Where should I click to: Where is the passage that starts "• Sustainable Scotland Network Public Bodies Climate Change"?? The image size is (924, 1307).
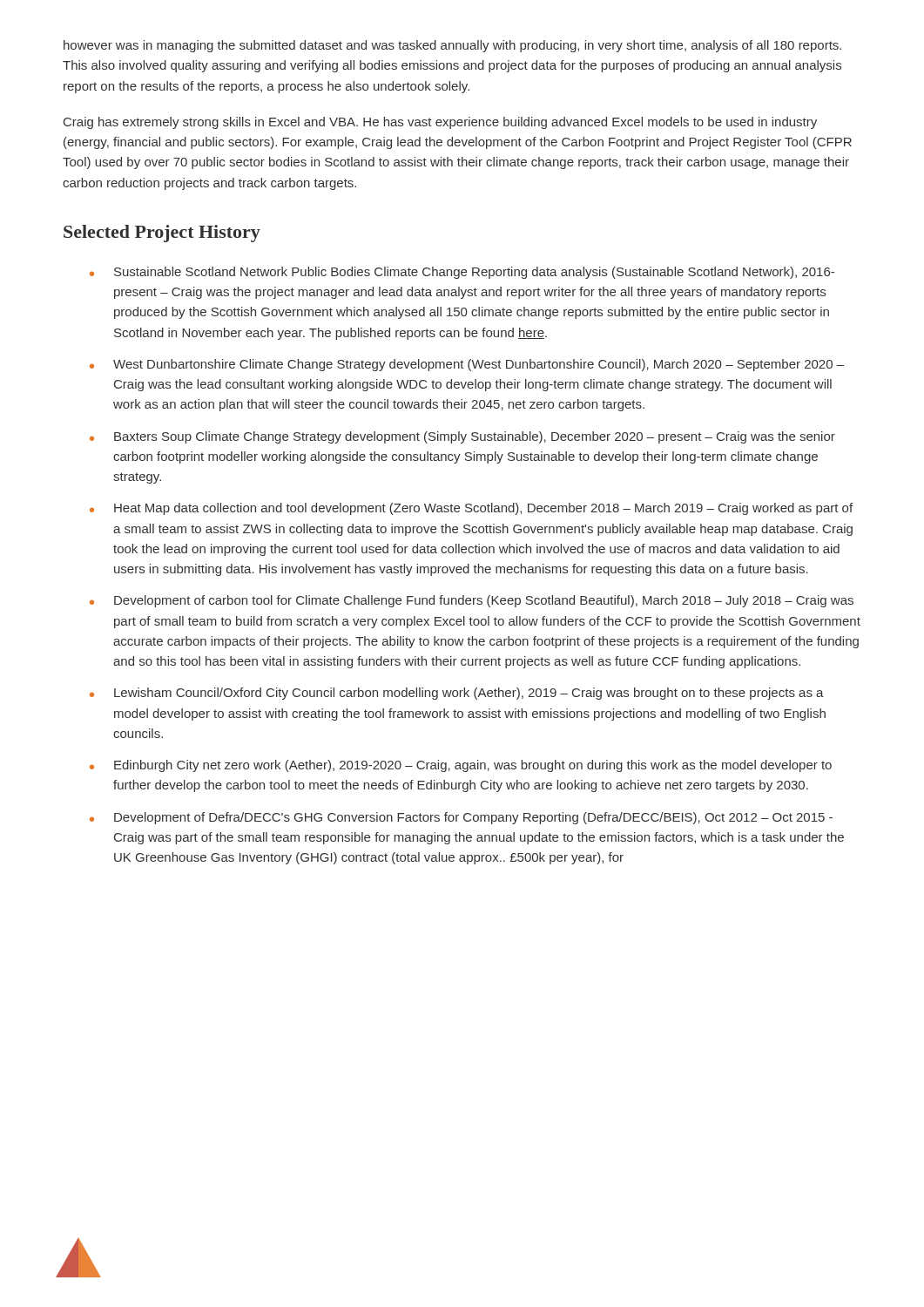(475, 302)
